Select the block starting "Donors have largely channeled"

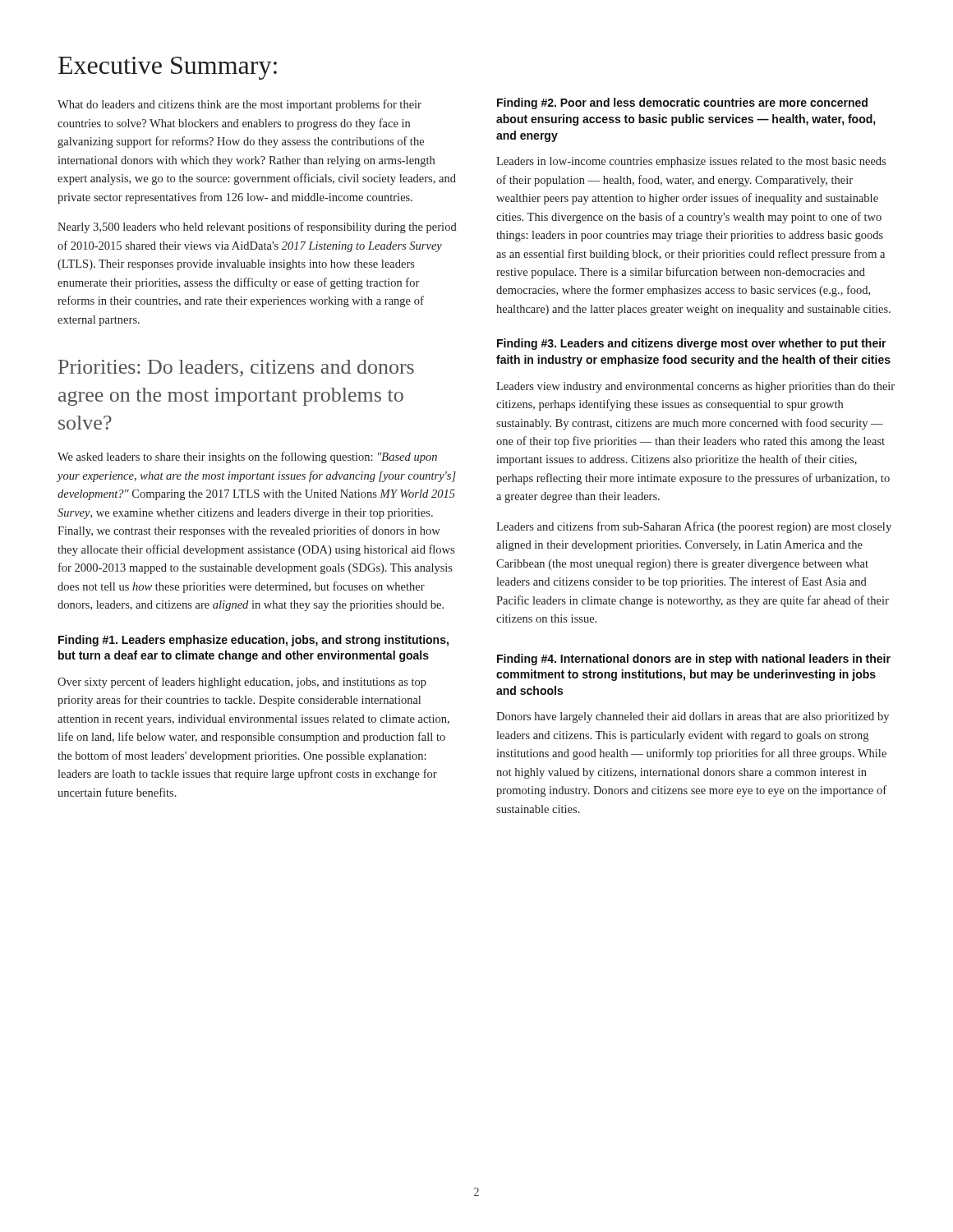pyautogui.click(x=693, y=763)
